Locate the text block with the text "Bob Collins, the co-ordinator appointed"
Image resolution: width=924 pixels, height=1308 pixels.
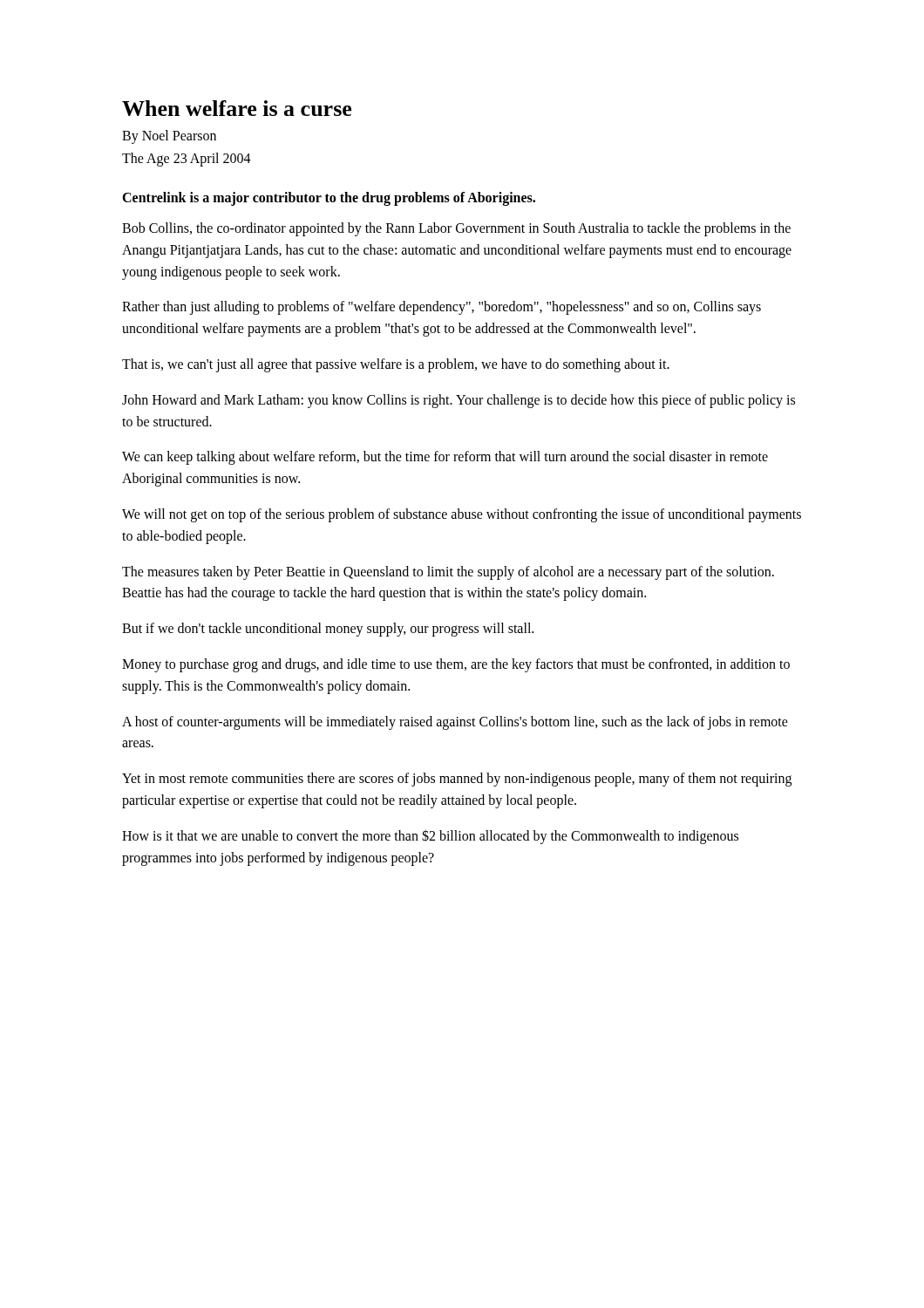[457, 250]
